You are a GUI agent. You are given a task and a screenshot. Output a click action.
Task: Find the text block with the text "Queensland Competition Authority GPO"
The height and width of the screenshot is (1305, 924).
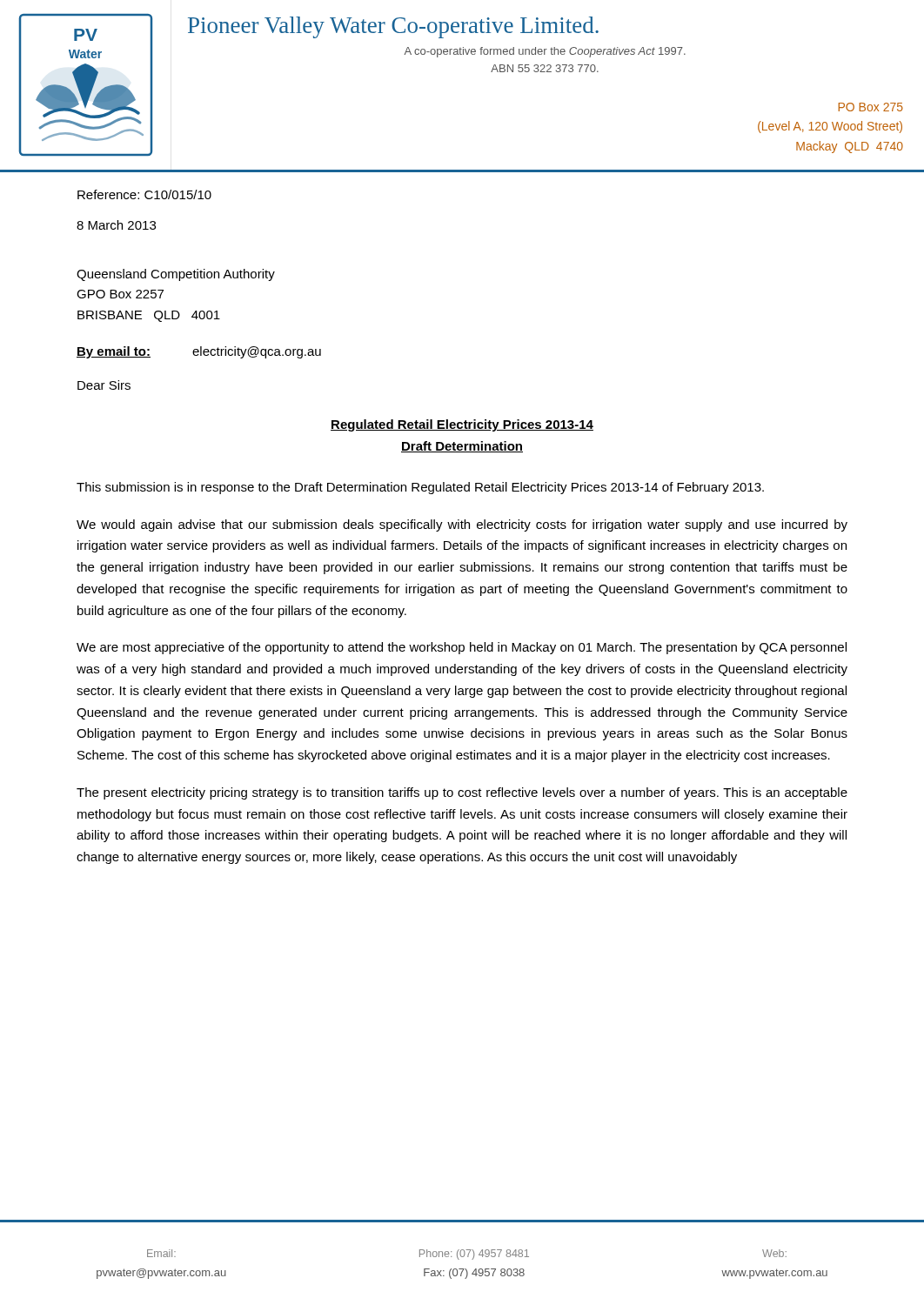point(176,275)
